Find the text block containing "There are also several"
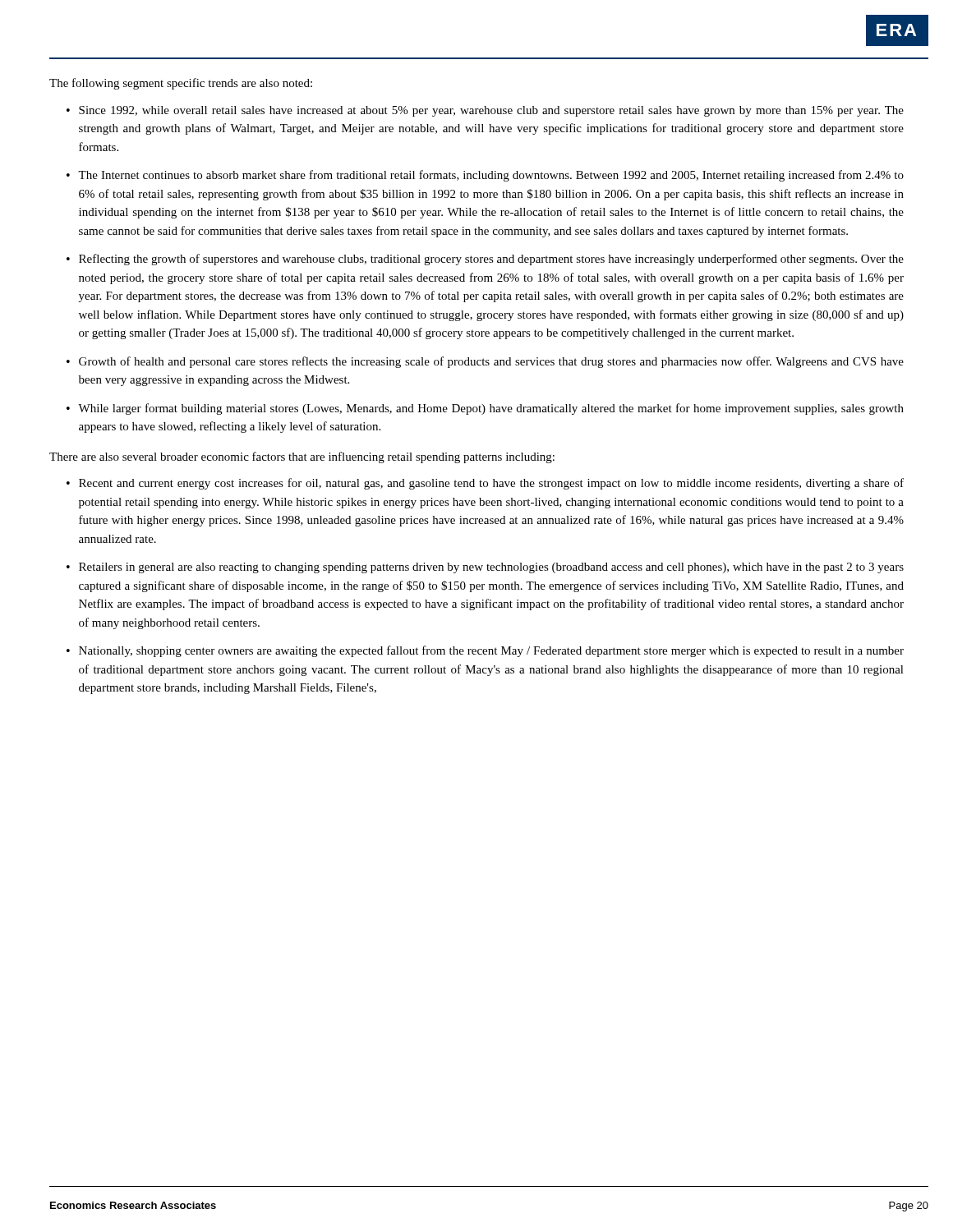The height and width of the screenshot is (1232, 953). pyautogui.click(x=302, y=456)
